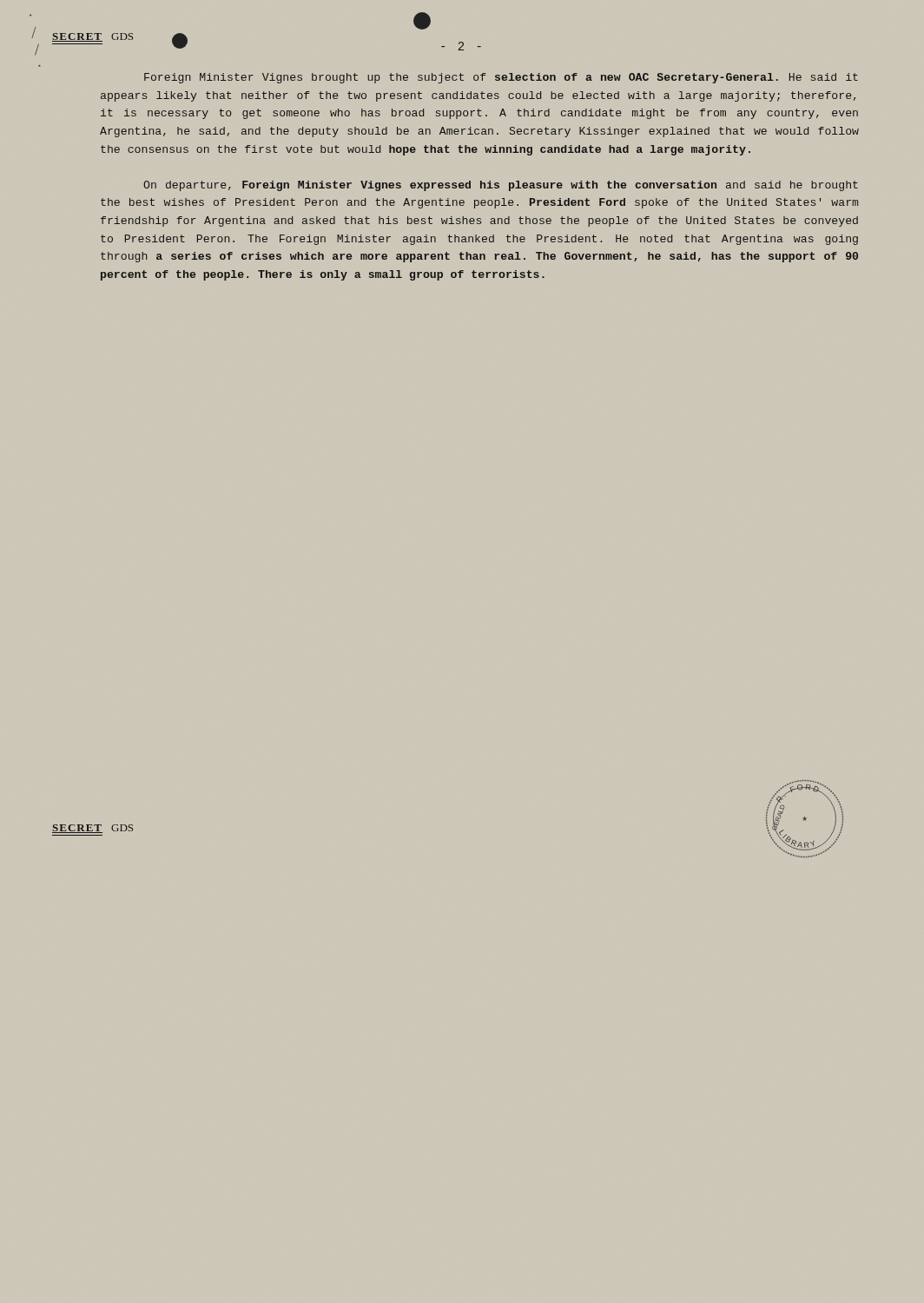Viewport: 924px width, 1303px height.
Task: Click on the passage starting "On departure, Foreign Minister Vignes expressed"
Action: (x=479, y=230)
